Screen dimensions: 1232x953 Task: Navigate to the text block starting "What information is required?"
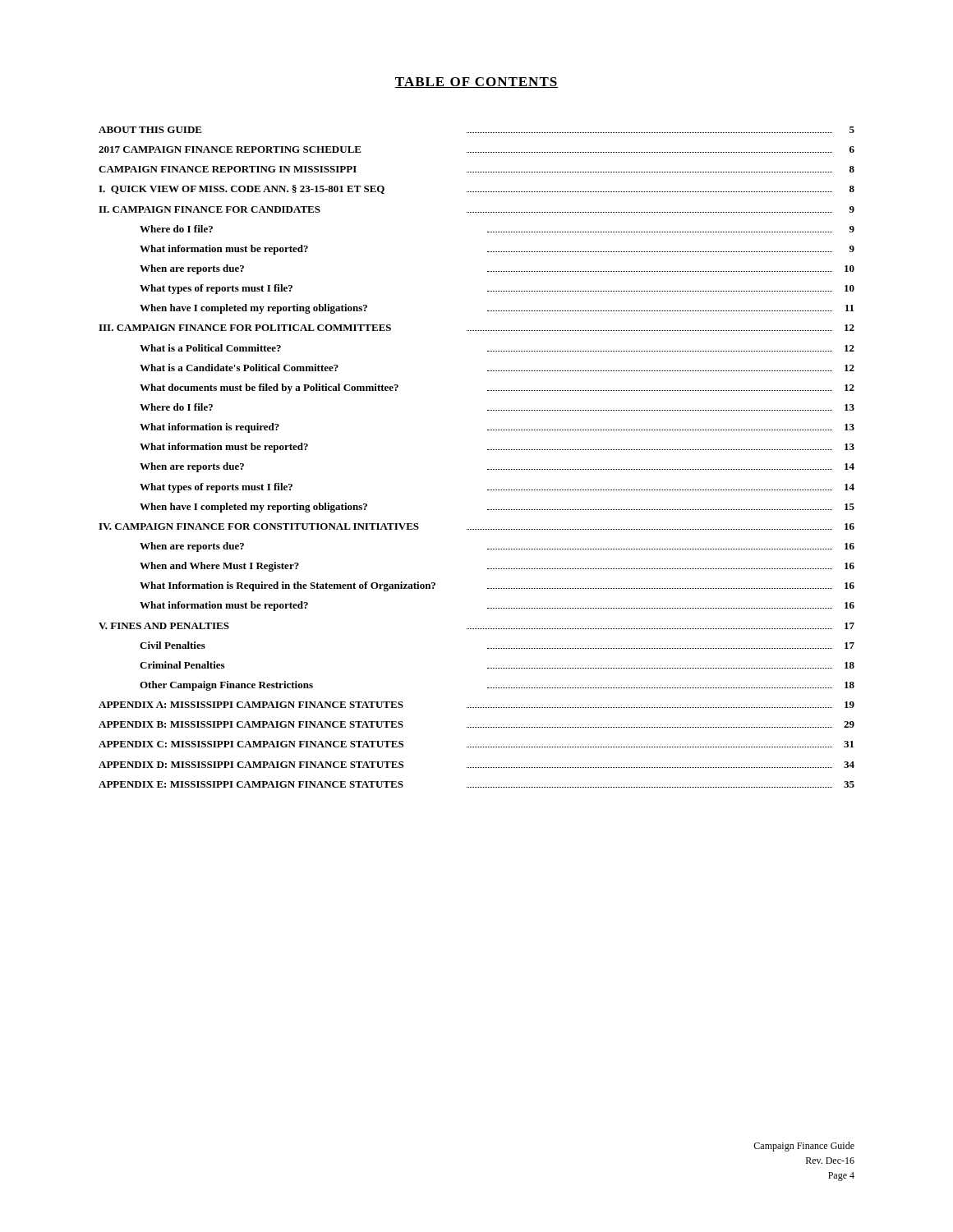[x=476, y=427]
